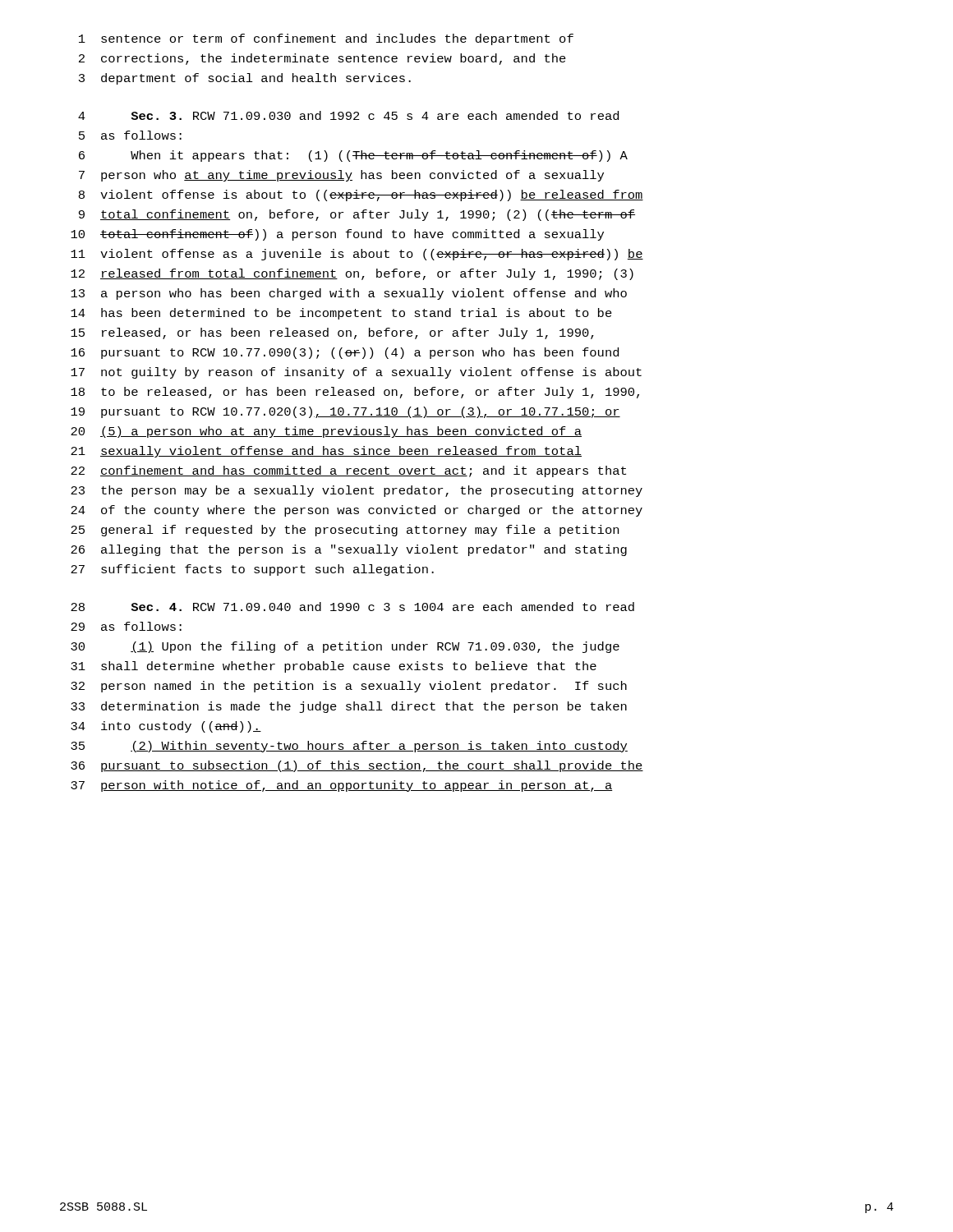Select the text block that says "4 Sec. 3. RCW"
The width and height of the screenshot is (953, 1232).
point(476,127)
